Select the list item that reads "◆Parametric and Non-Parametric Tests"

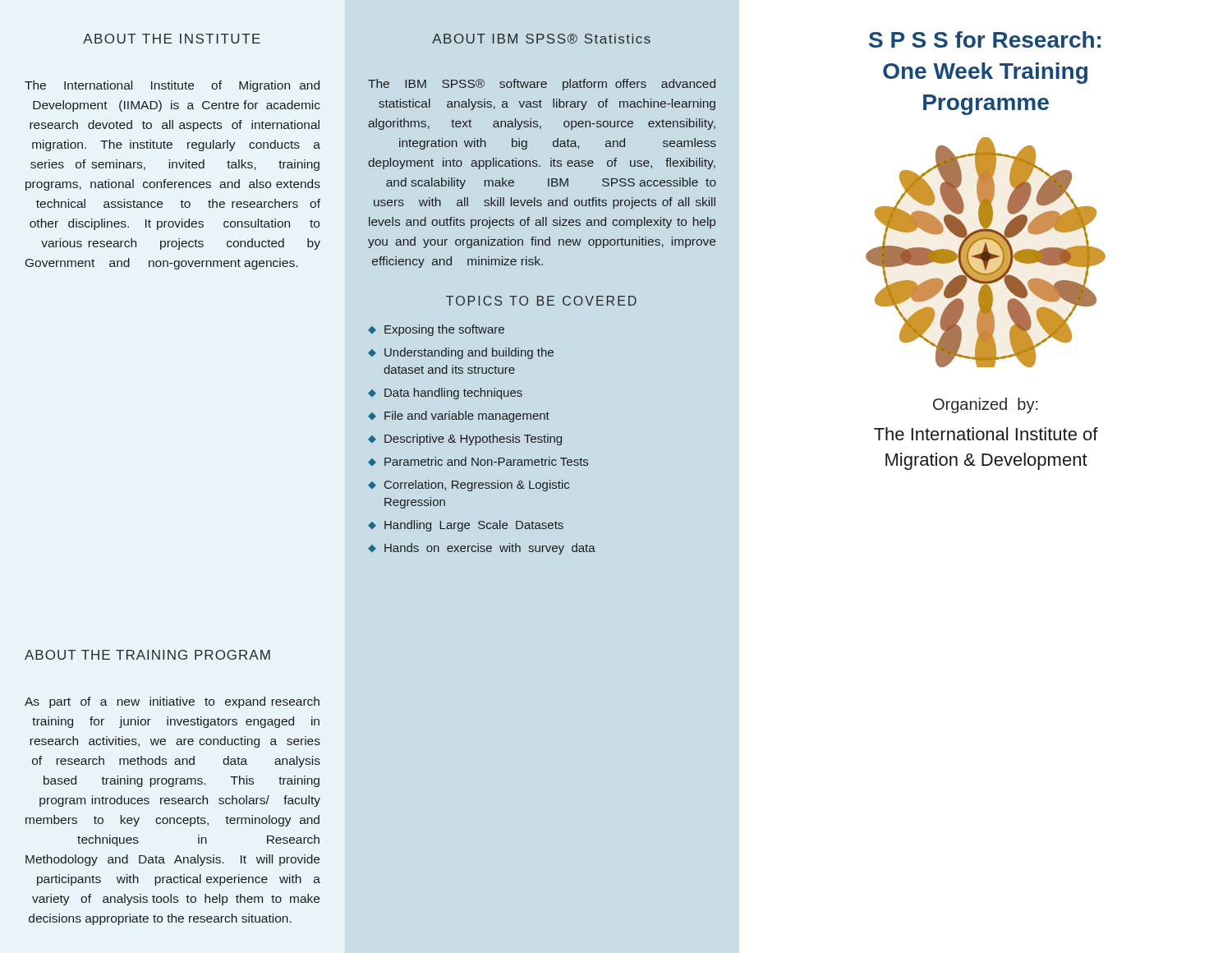[x=542, y=461]
